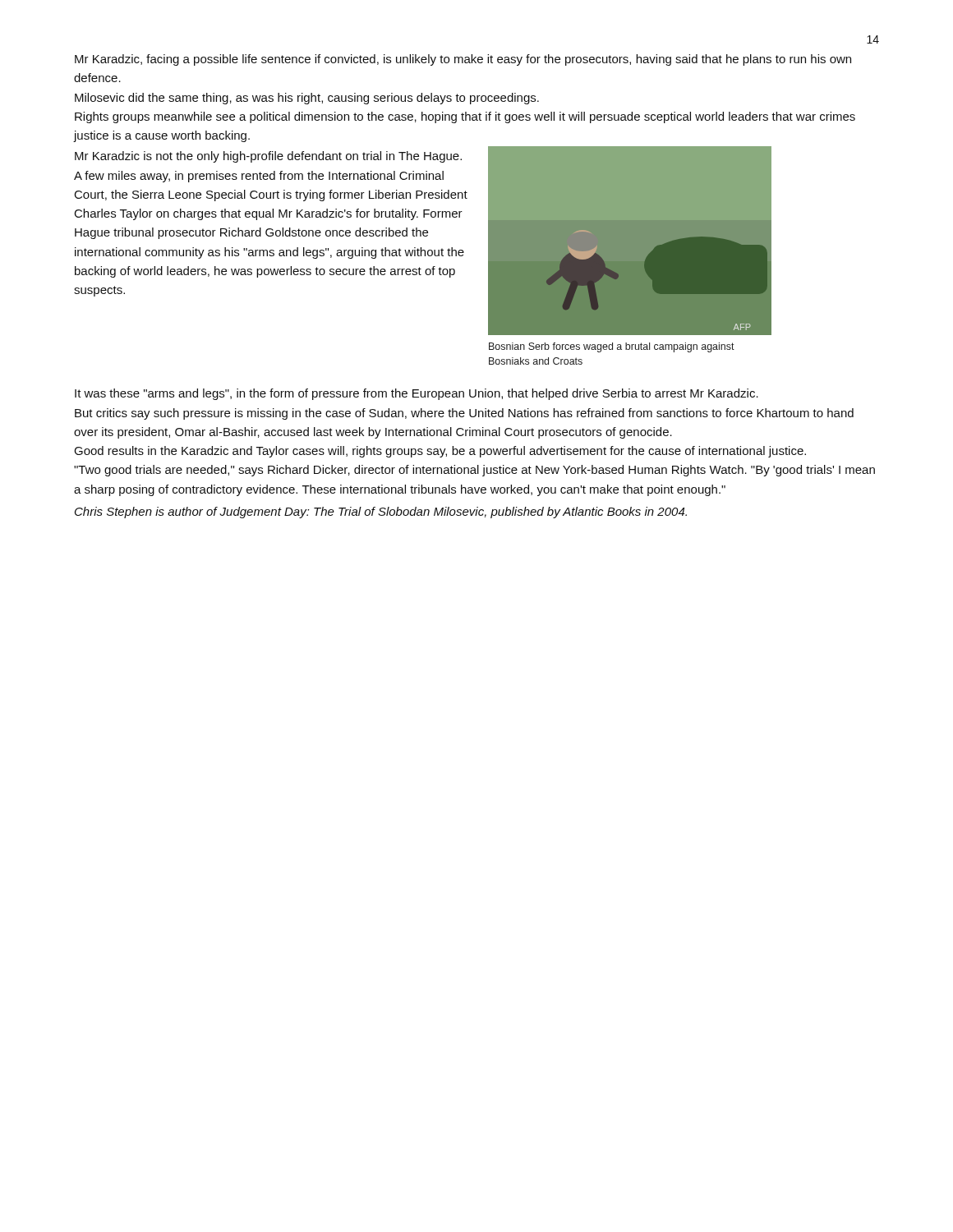The width and height of the screenshot is (953, 1232).
Task: Click the passage that begins "Mr Karadzic is"
Action: click(x=271, y=223)
